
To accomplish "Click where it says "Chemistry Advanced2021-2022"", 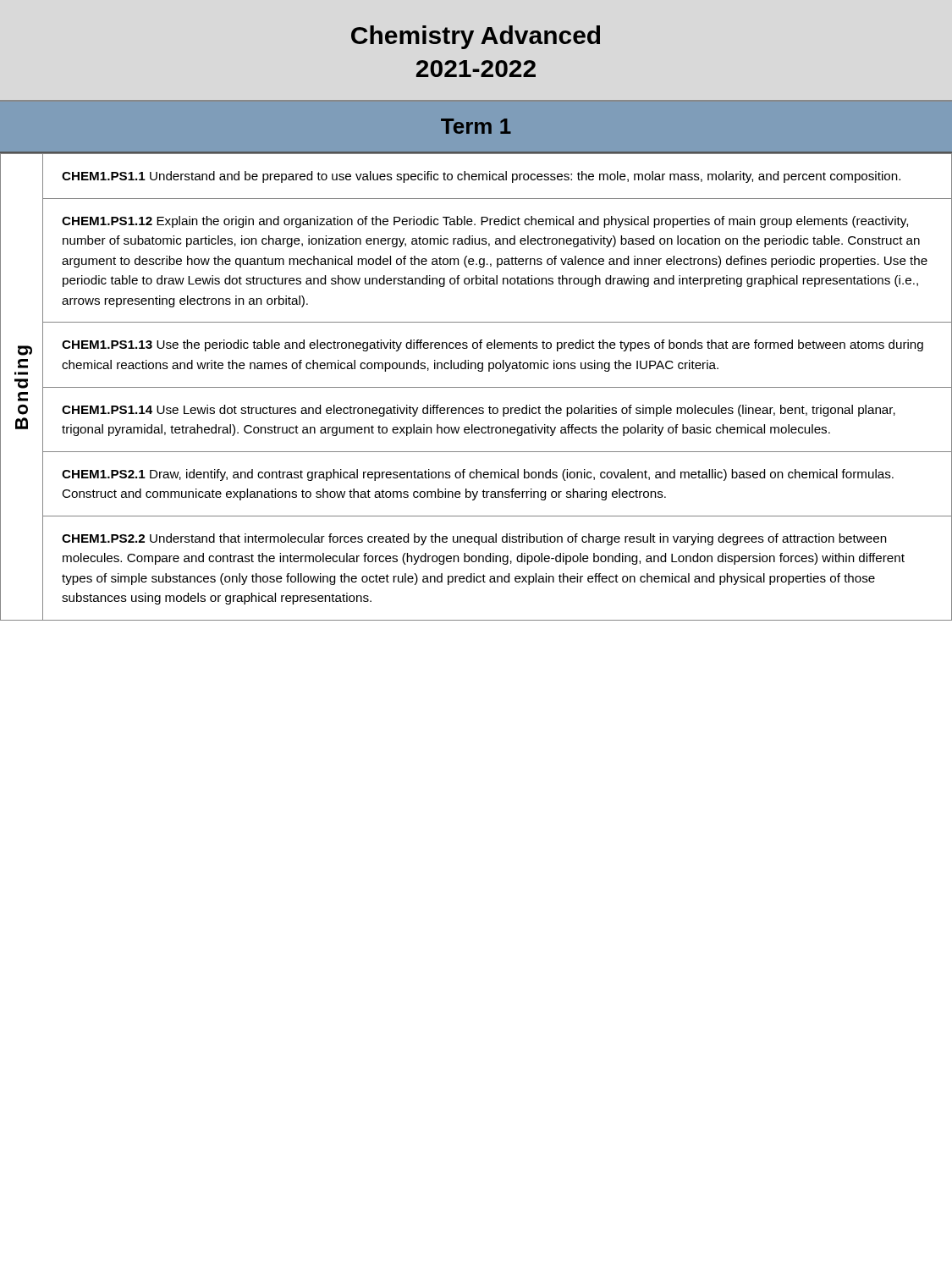I will (476, 52).
